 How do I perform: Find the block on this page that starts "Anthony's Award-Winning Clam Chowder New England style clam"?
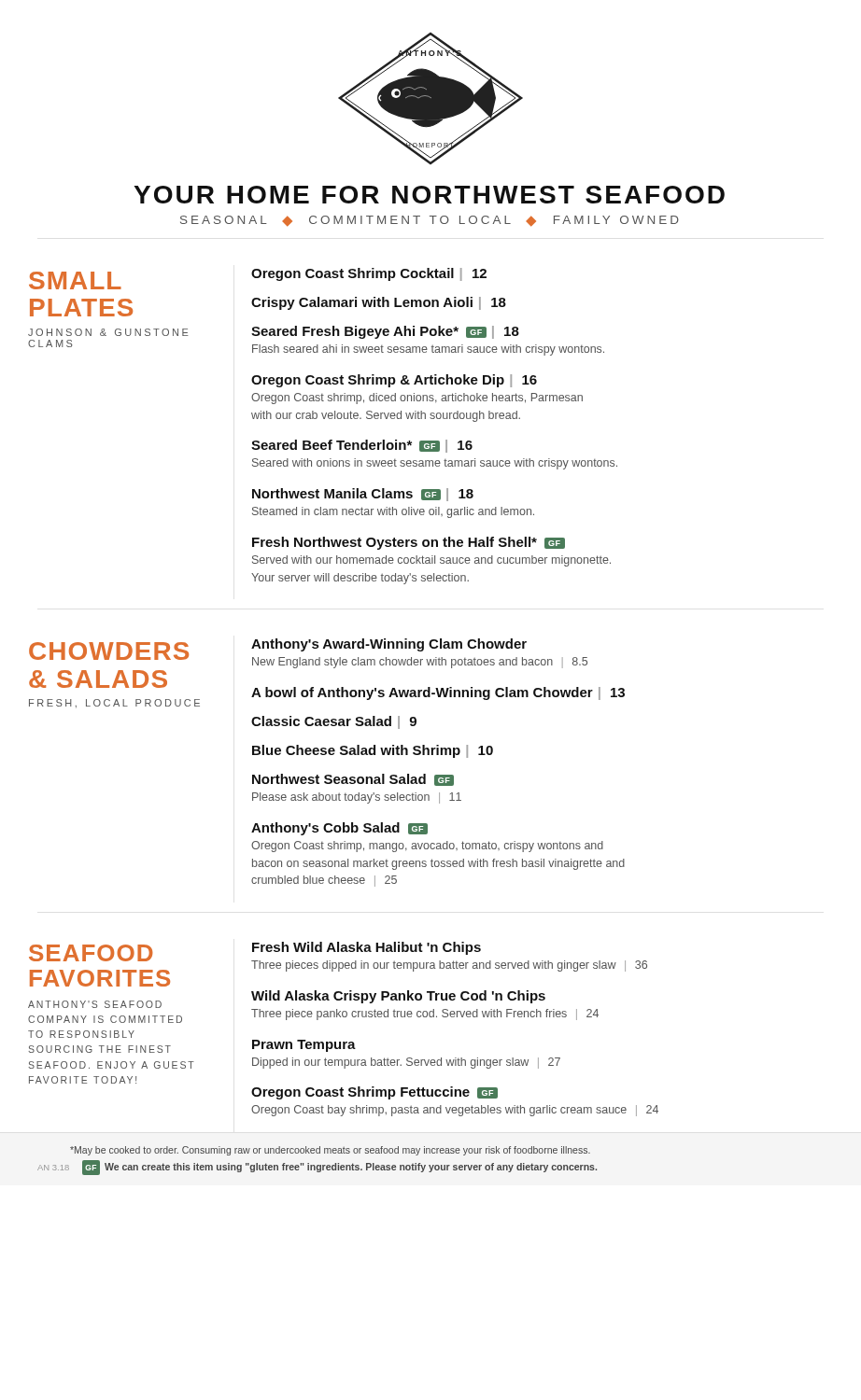pos(542,653)
